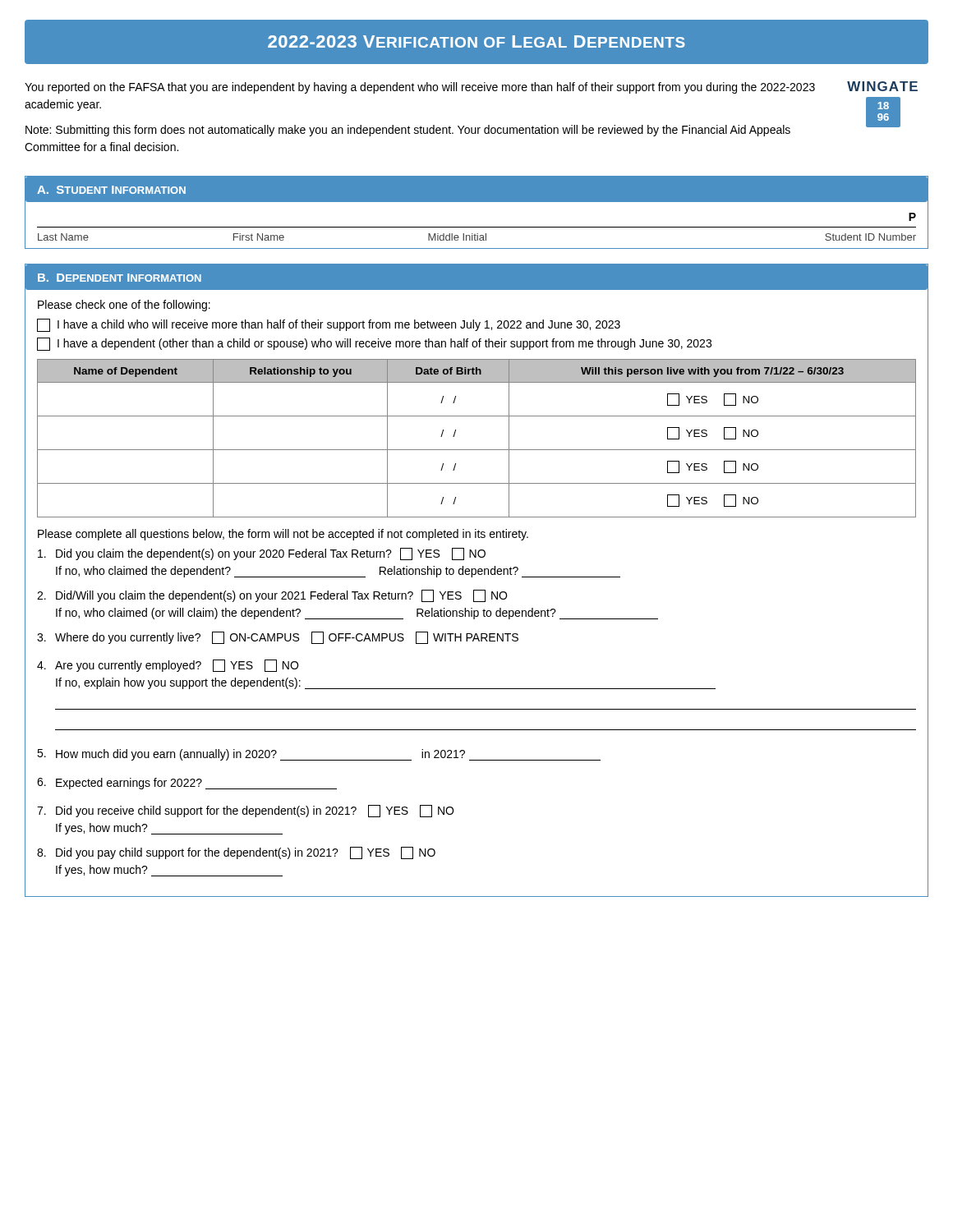953x1232 pixels.
Task: Point to the passage starting "B. DEPENDENT INFORMATION"
Action: click(x=119, y=277)
